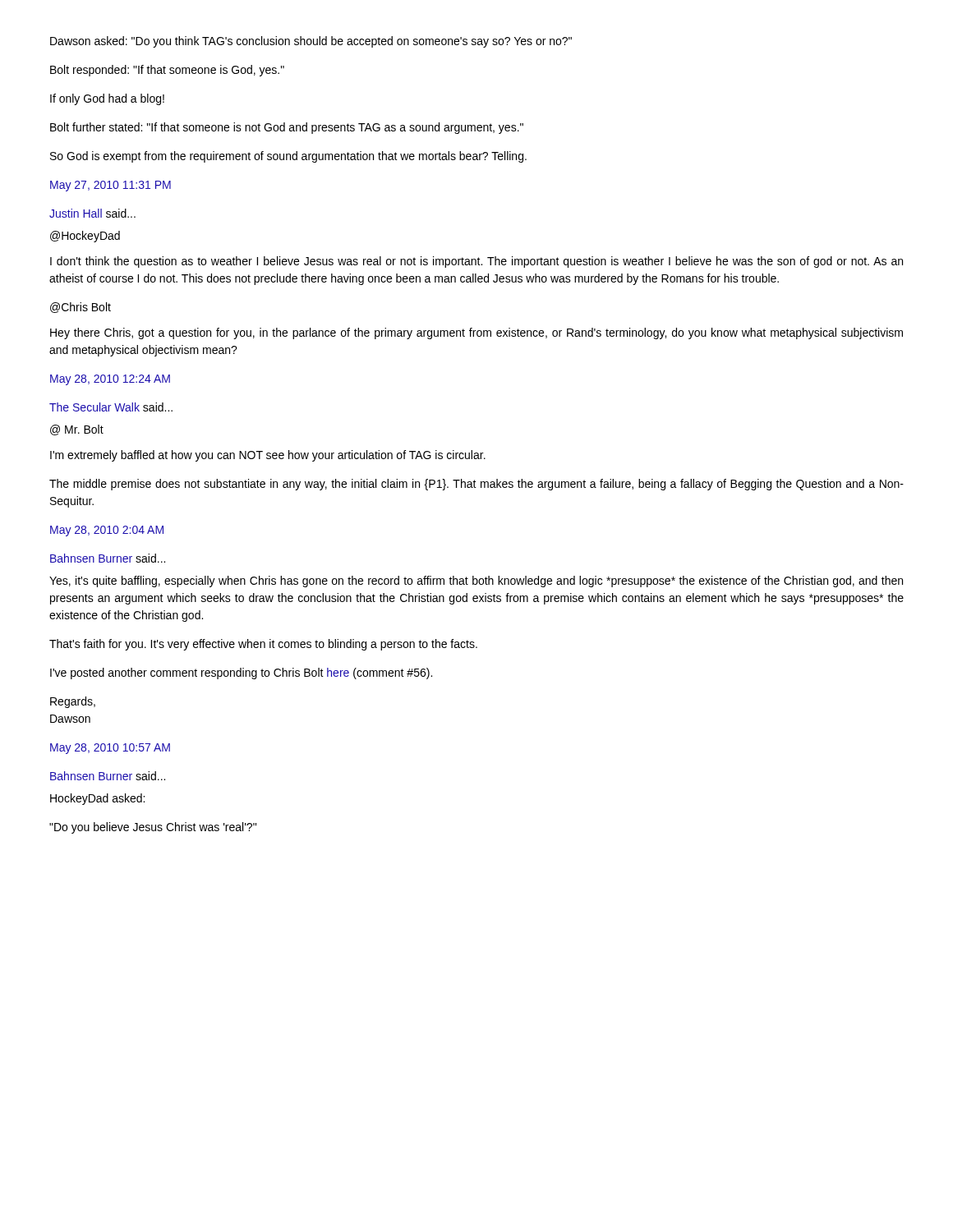This screenshot has width=953, height=1232.
Task: Locate the text block containing "So God is exempt from the requirement of"
Action: (288, 156)
